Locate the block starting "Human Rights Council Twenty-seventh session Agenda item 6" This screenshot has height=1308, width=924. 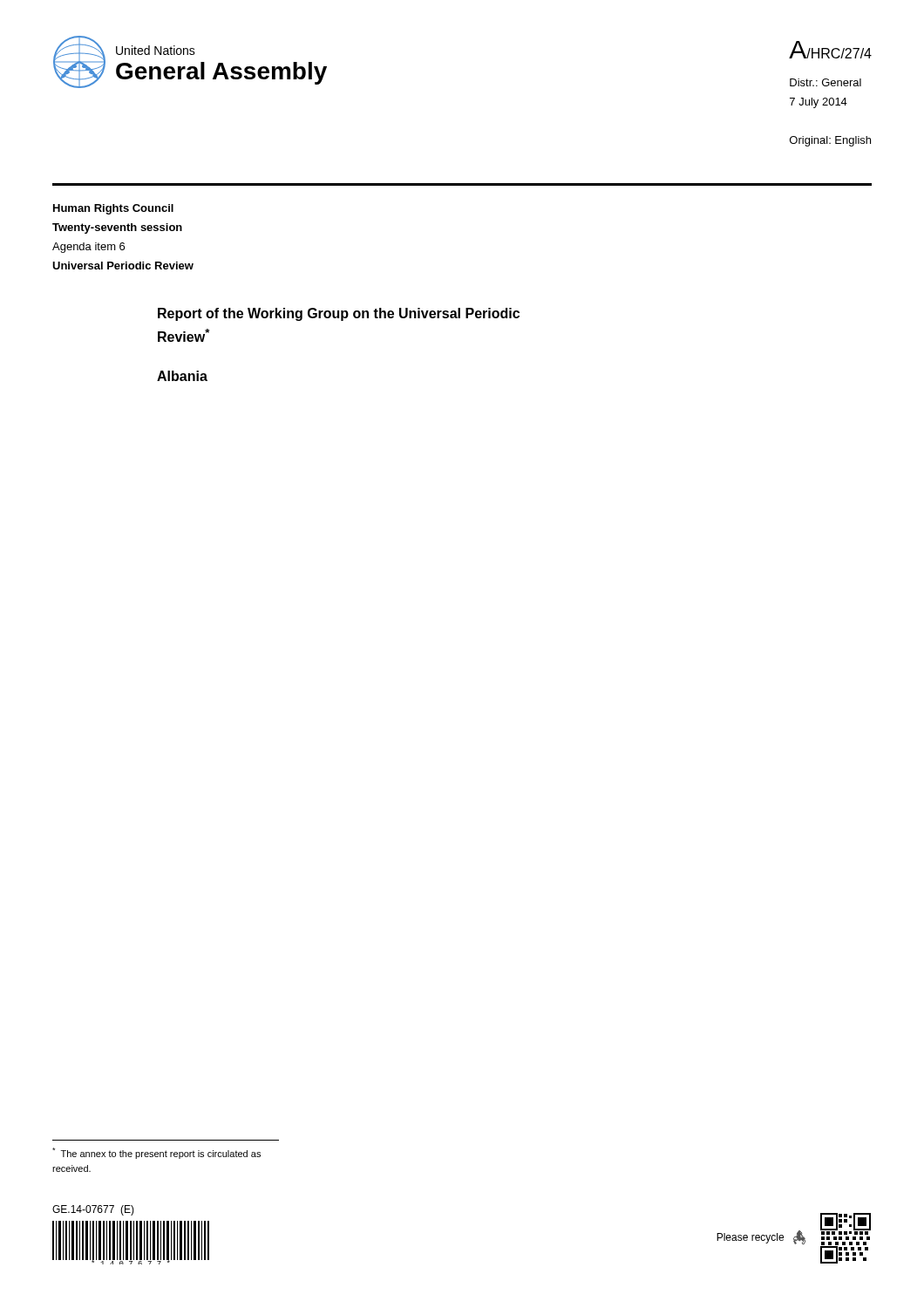point(123,237)
